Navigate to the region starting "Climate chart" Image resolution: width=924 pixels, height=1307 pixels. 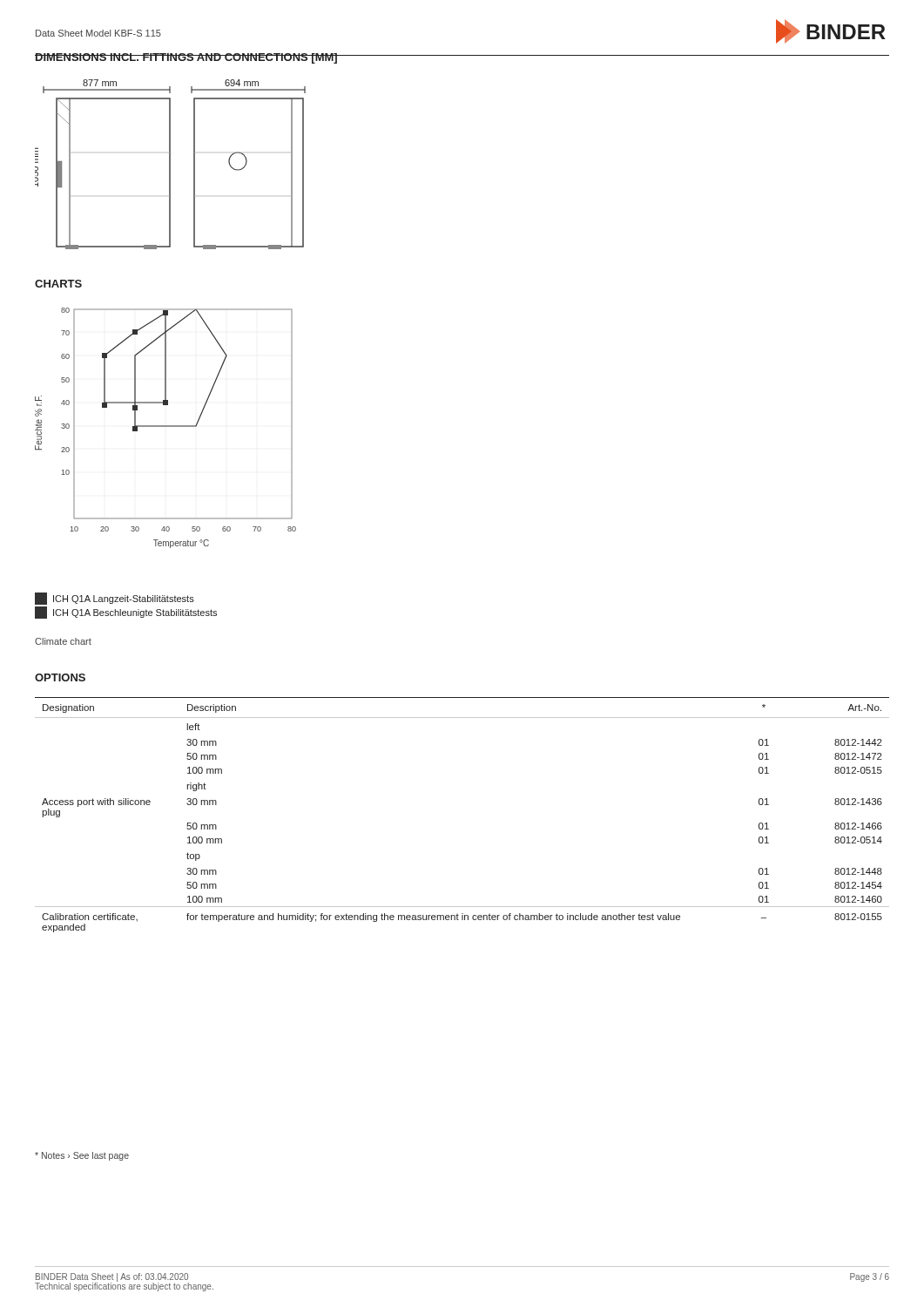click(63, 641)
